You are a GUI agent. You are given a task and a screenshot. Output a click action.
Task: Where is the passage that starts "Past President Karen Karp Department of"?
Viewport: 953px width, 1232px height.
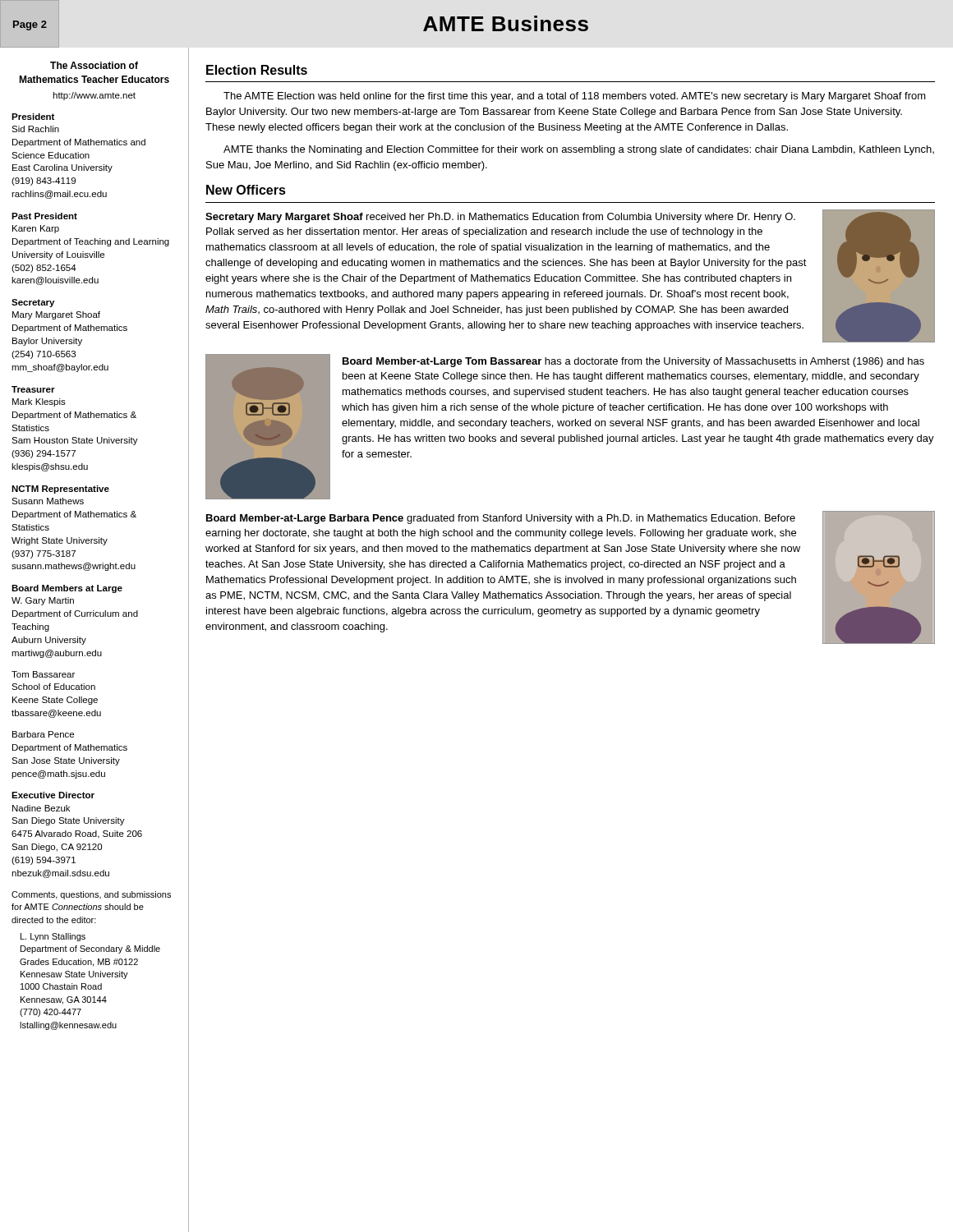point(94,249)
